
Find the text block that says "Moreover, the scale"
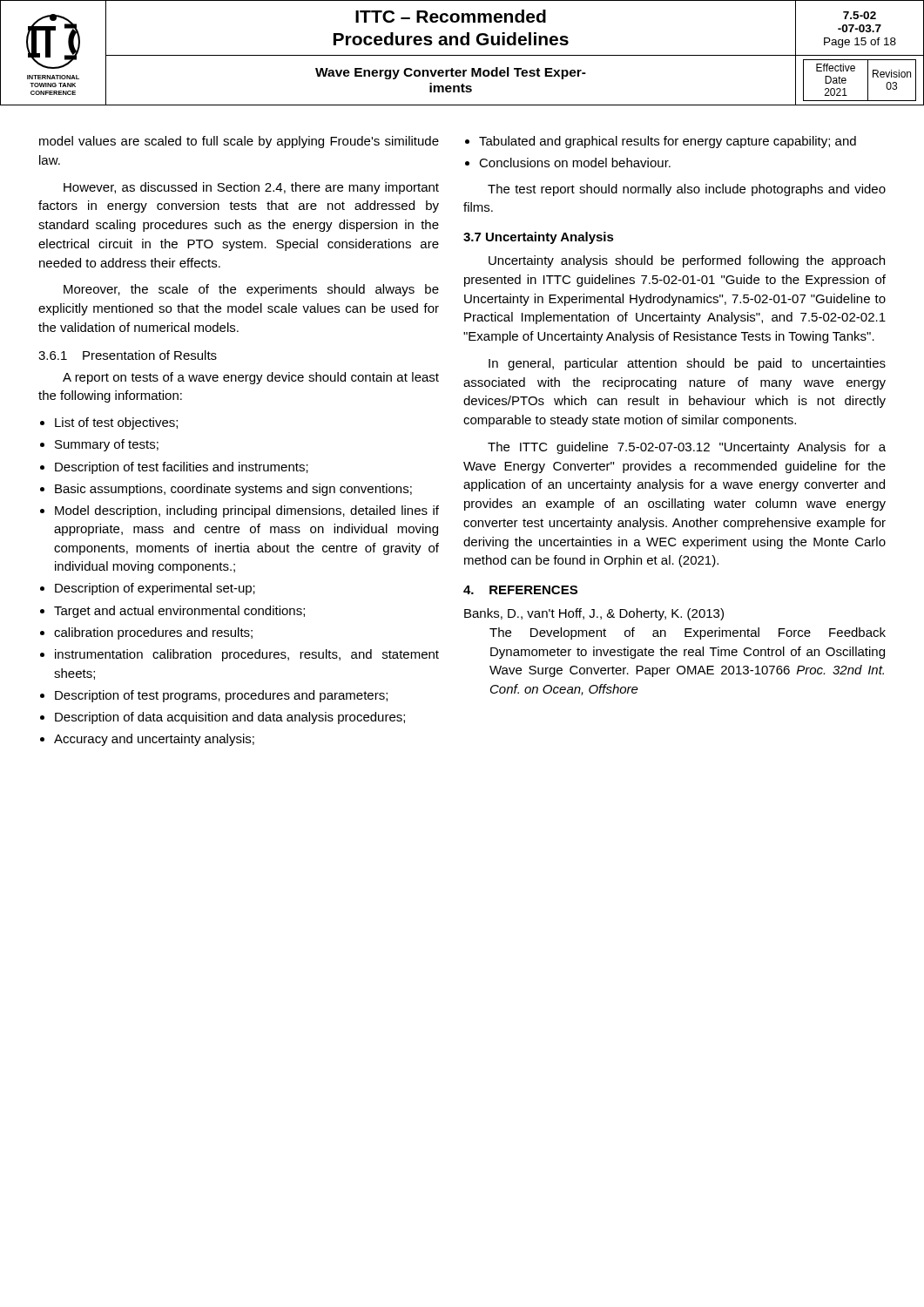[x=239, y=308]
